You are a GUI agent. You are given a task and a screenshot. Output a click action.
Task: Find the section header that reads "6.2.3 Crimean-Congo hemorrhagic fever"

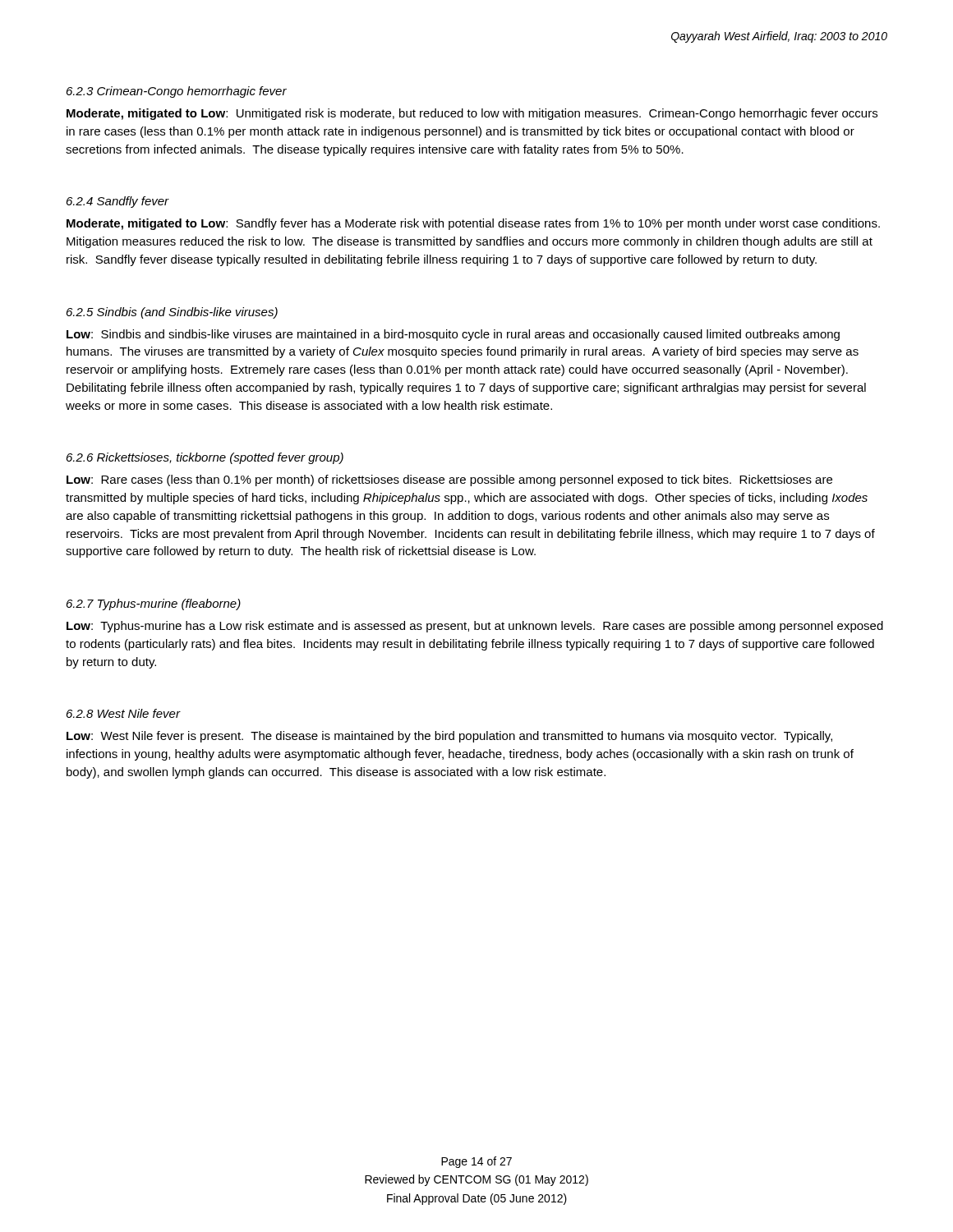pyautogui.click(x=176, y=91)
